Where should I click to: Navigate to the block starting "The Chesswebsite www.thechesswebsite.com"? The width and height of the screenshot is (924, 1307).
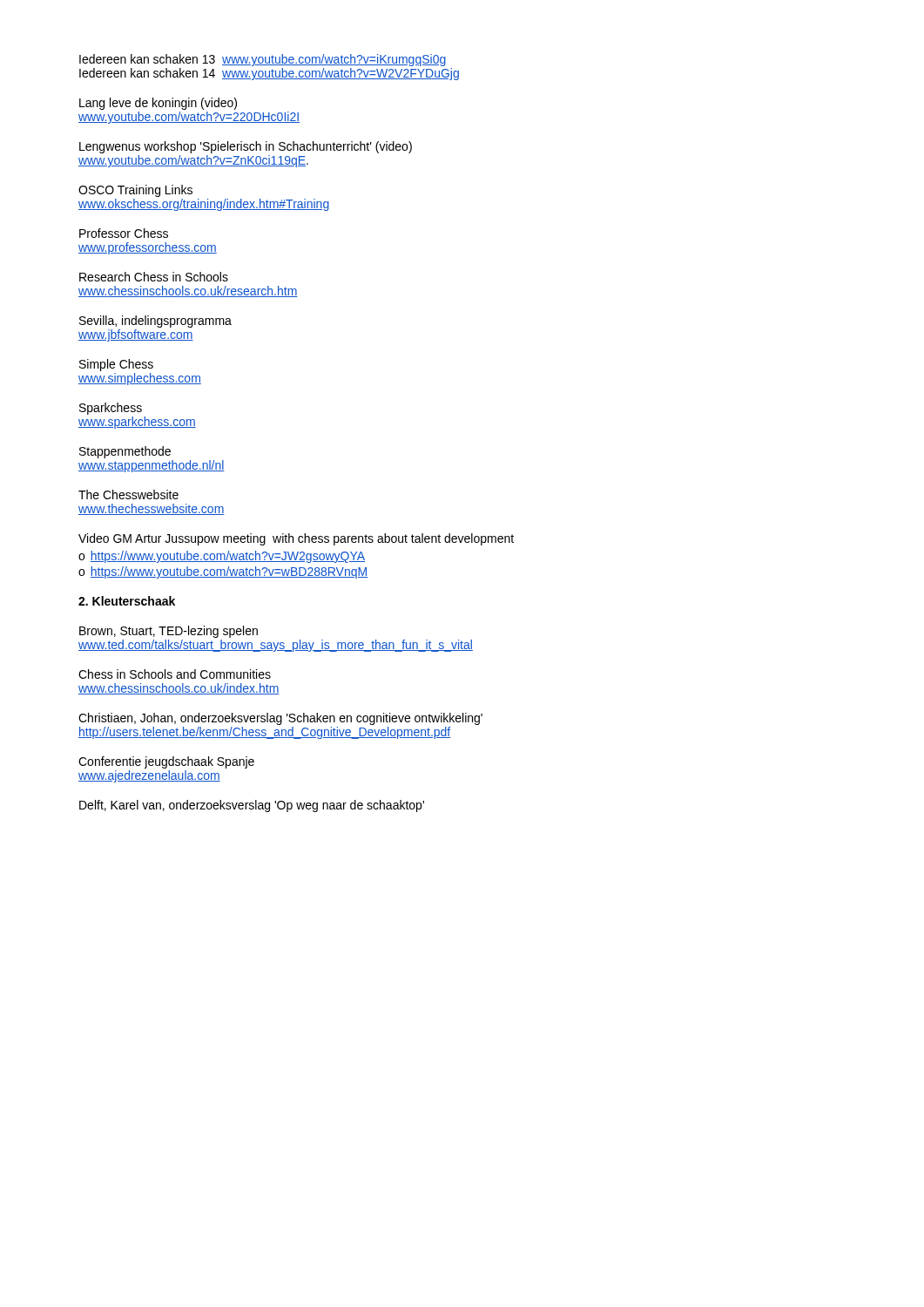tap(128, 494)
